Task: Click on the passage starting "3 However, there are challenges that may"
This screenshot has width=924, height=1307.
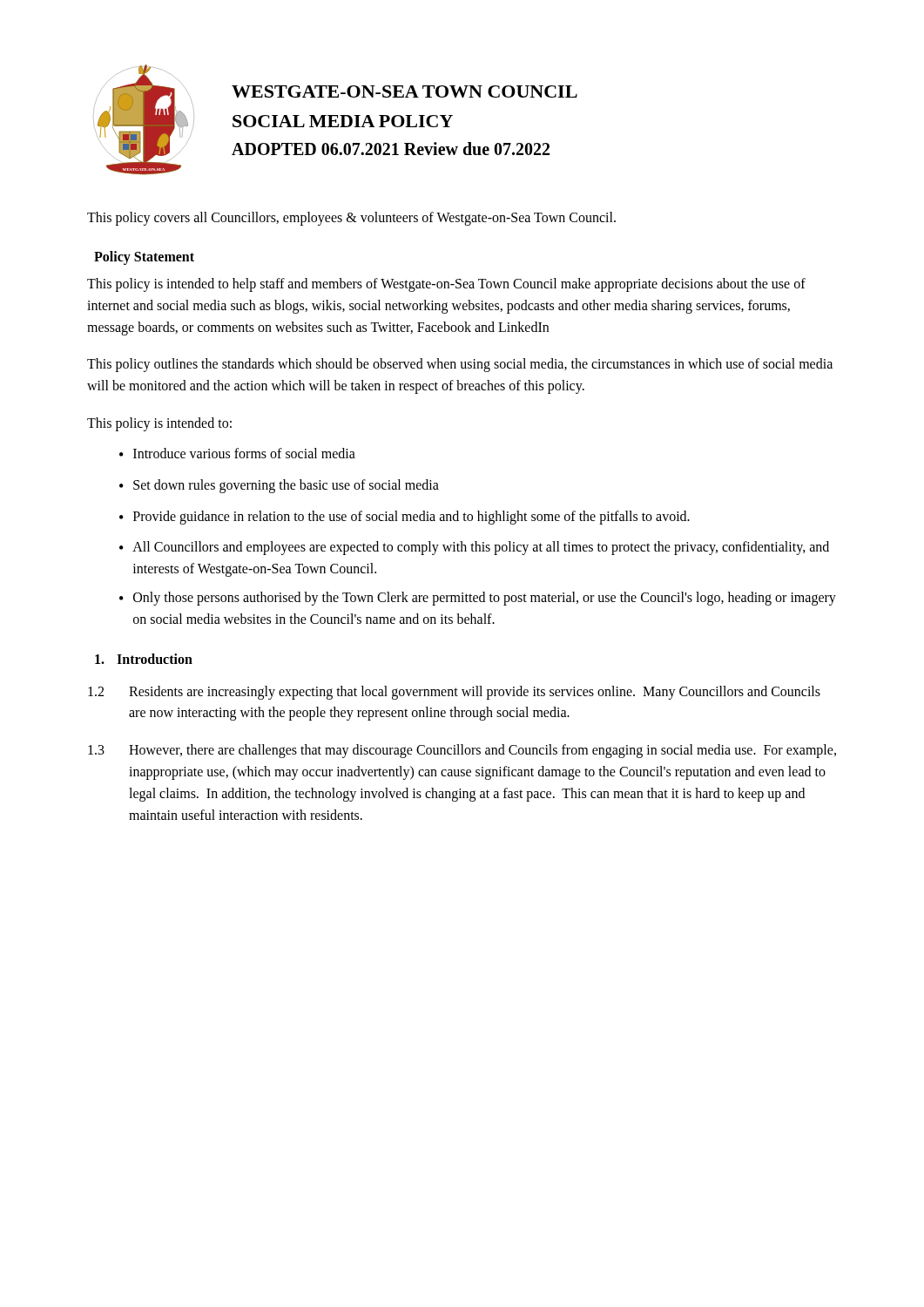Action: [x=462, y=783]
